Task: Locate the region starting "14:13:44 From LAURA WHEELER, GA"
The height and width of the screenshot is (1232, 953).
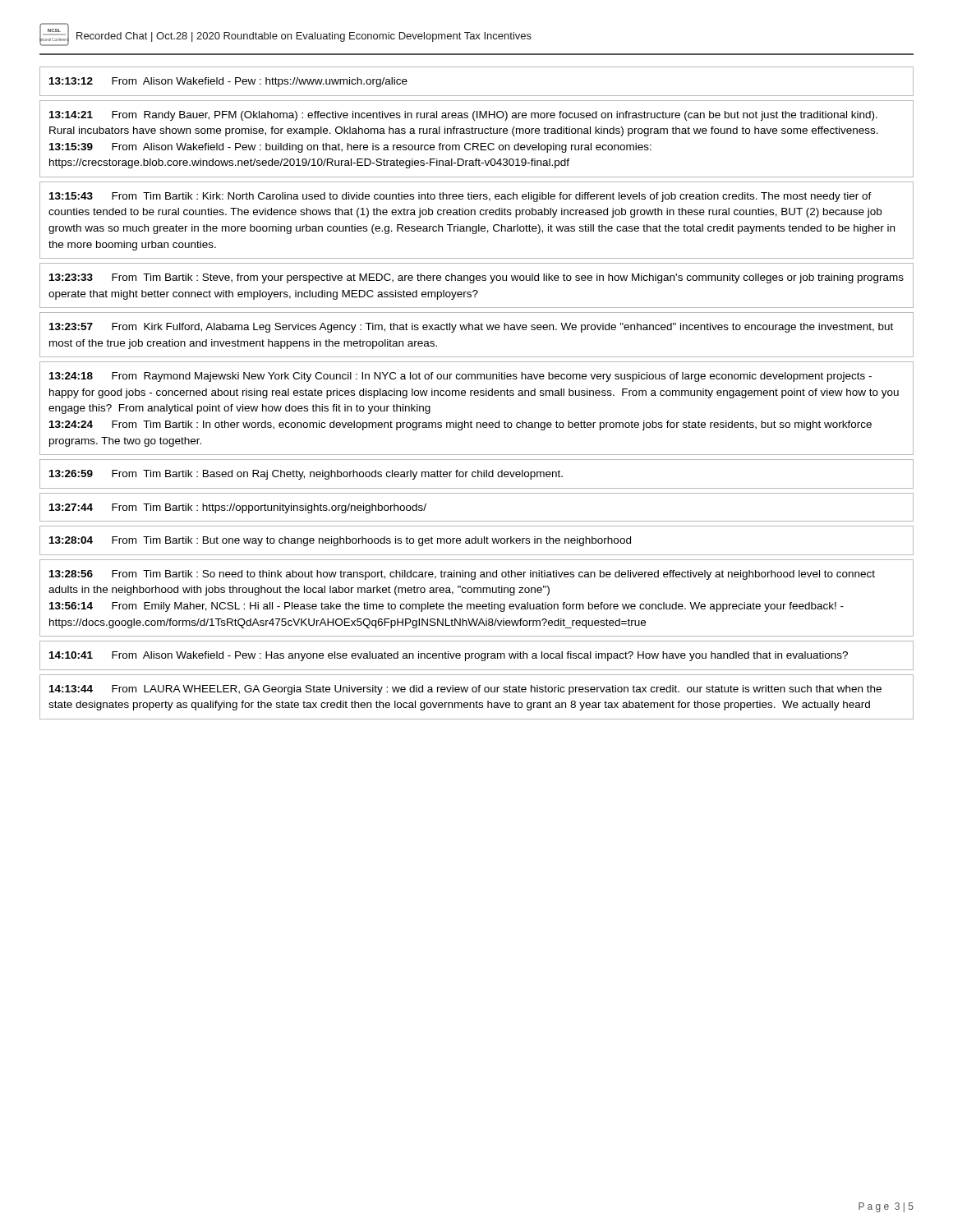Action: 465,696
